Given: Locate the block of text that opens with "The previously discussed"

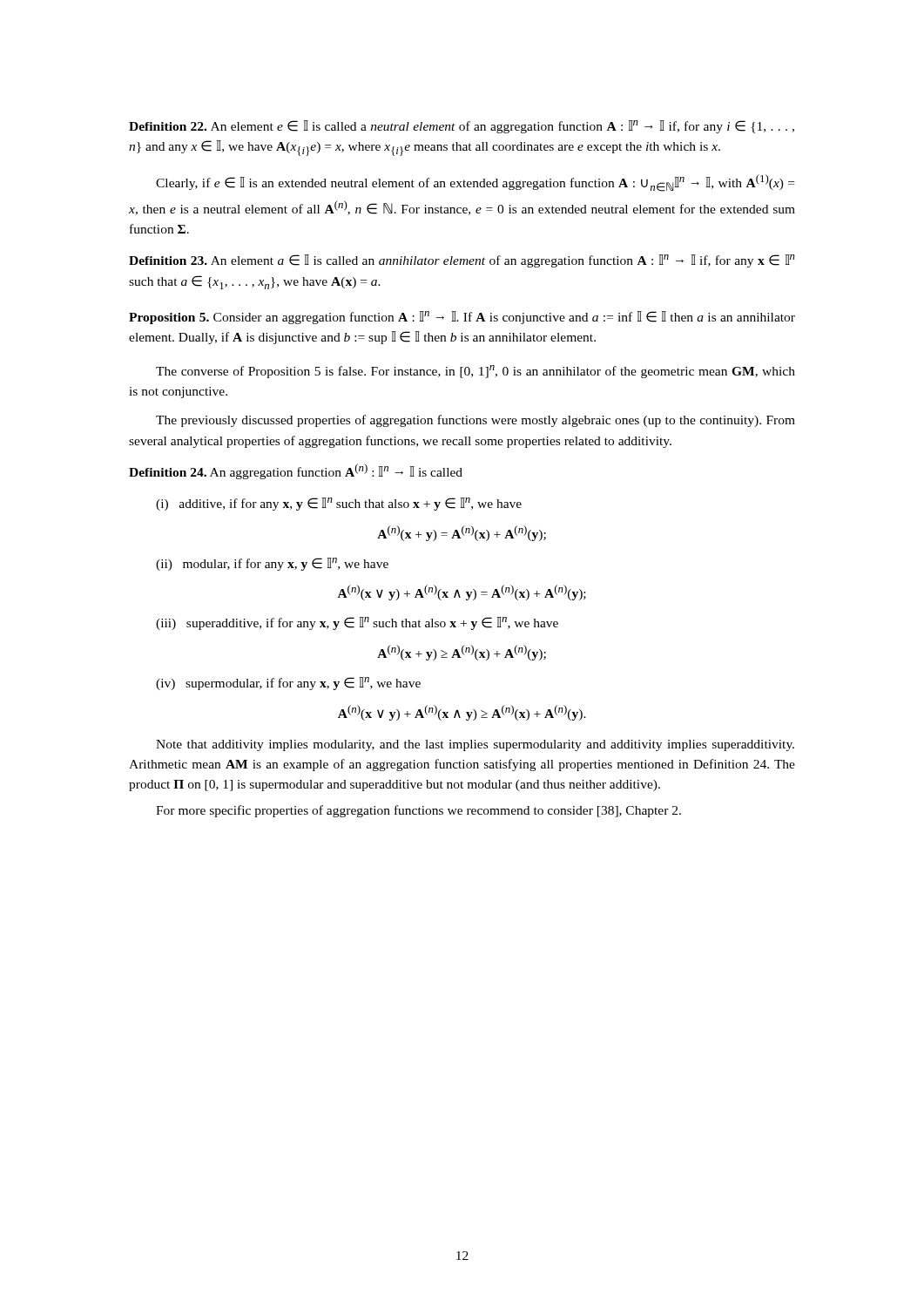Looking at the screenshot, I should pyautogui.click(x=462, y=430).
